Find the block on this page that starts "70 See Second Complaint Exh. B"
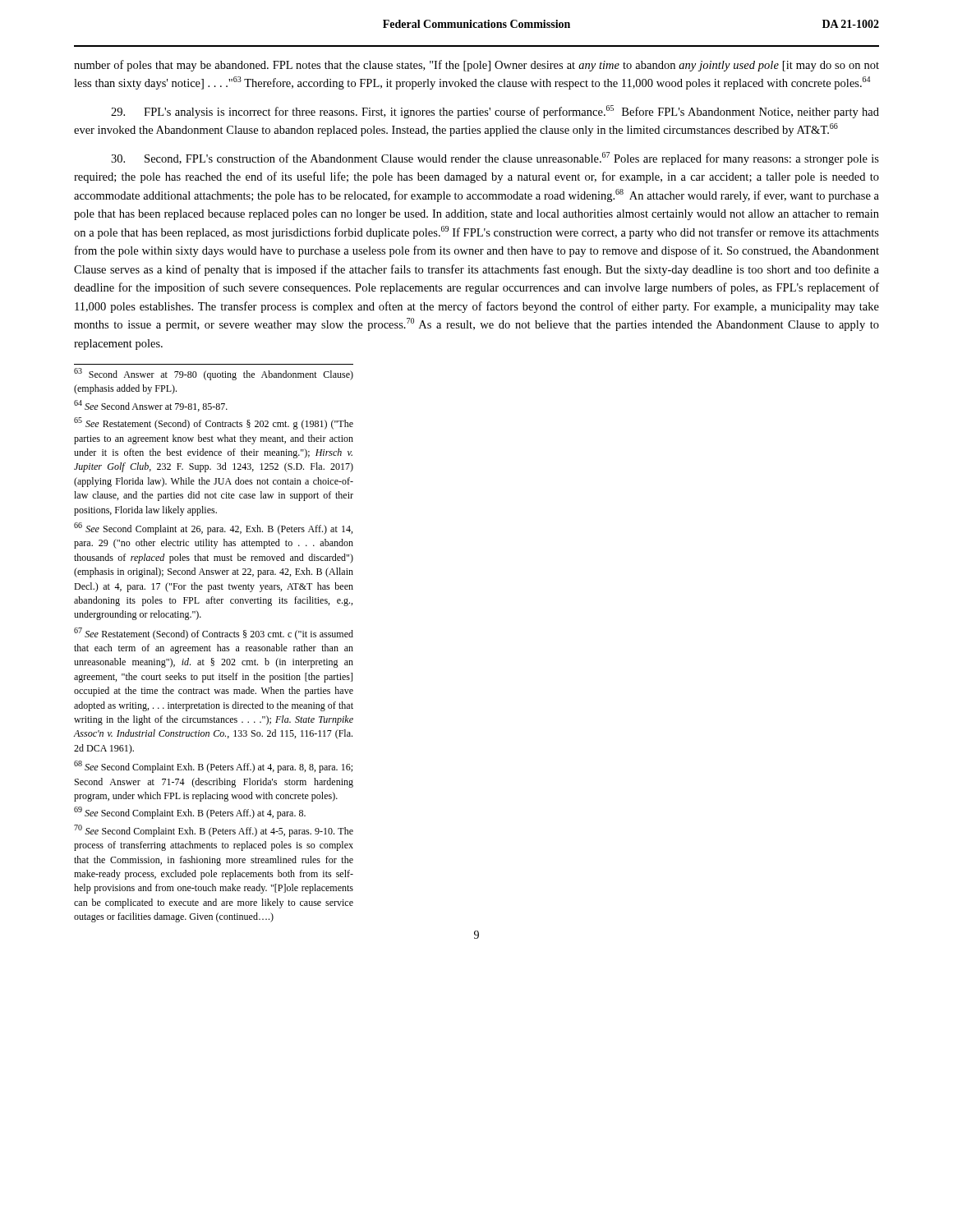 tap(214, 873)
